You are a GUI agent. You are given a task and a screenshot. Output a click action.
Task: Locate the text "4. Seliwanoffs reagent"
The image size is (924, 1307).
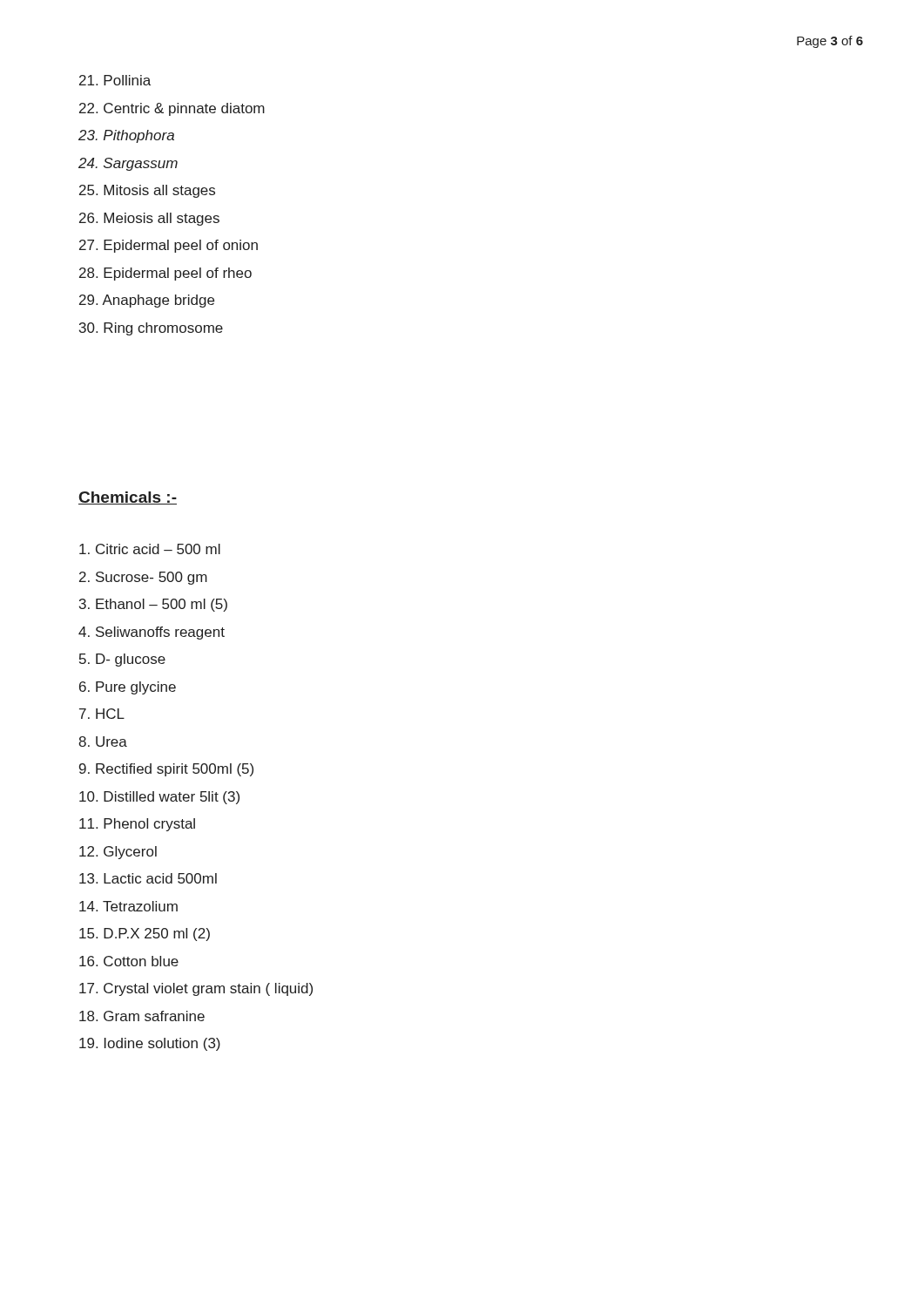coord(151,632)
